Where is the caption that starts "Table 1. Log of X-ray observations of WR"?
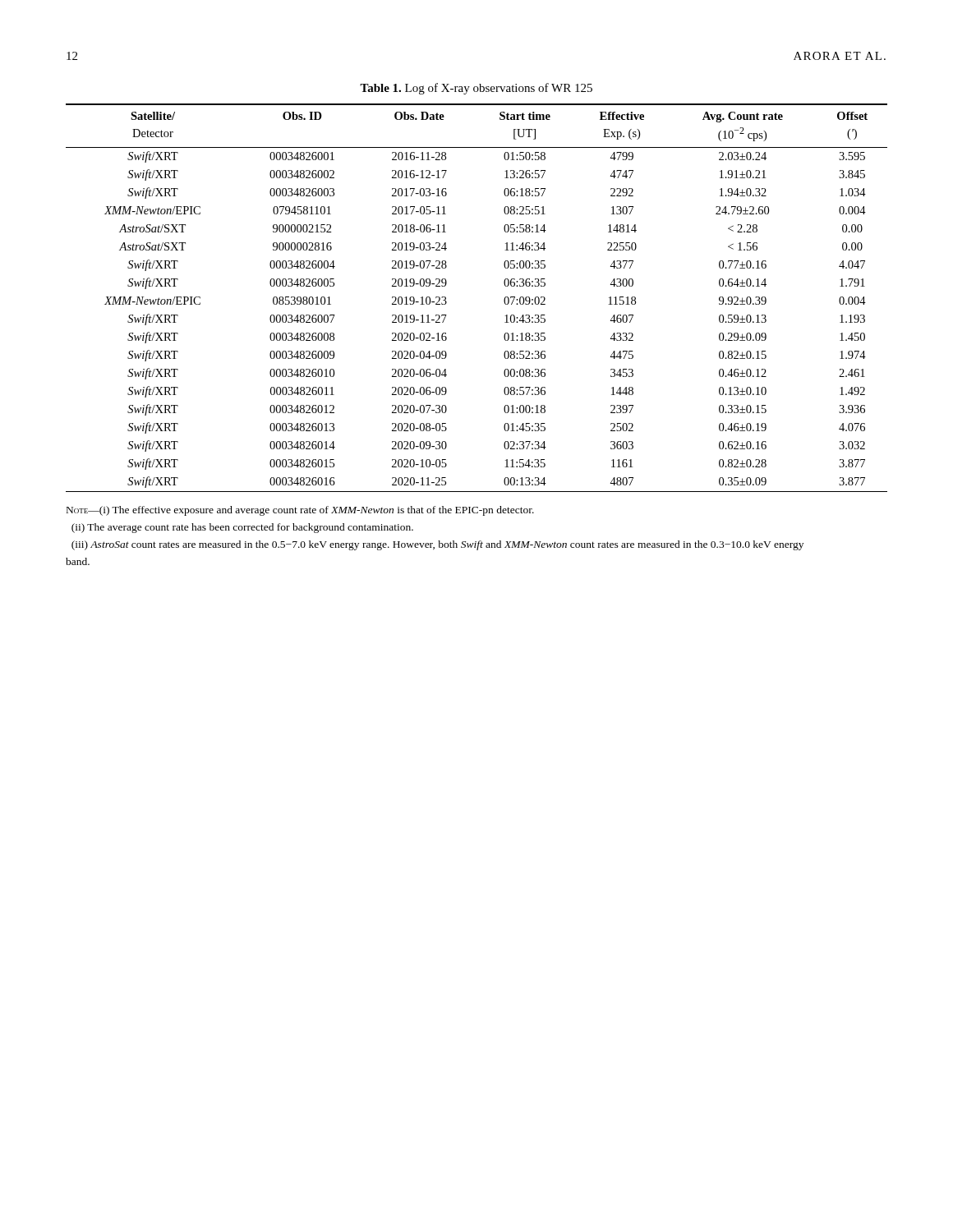 [476, 88]
